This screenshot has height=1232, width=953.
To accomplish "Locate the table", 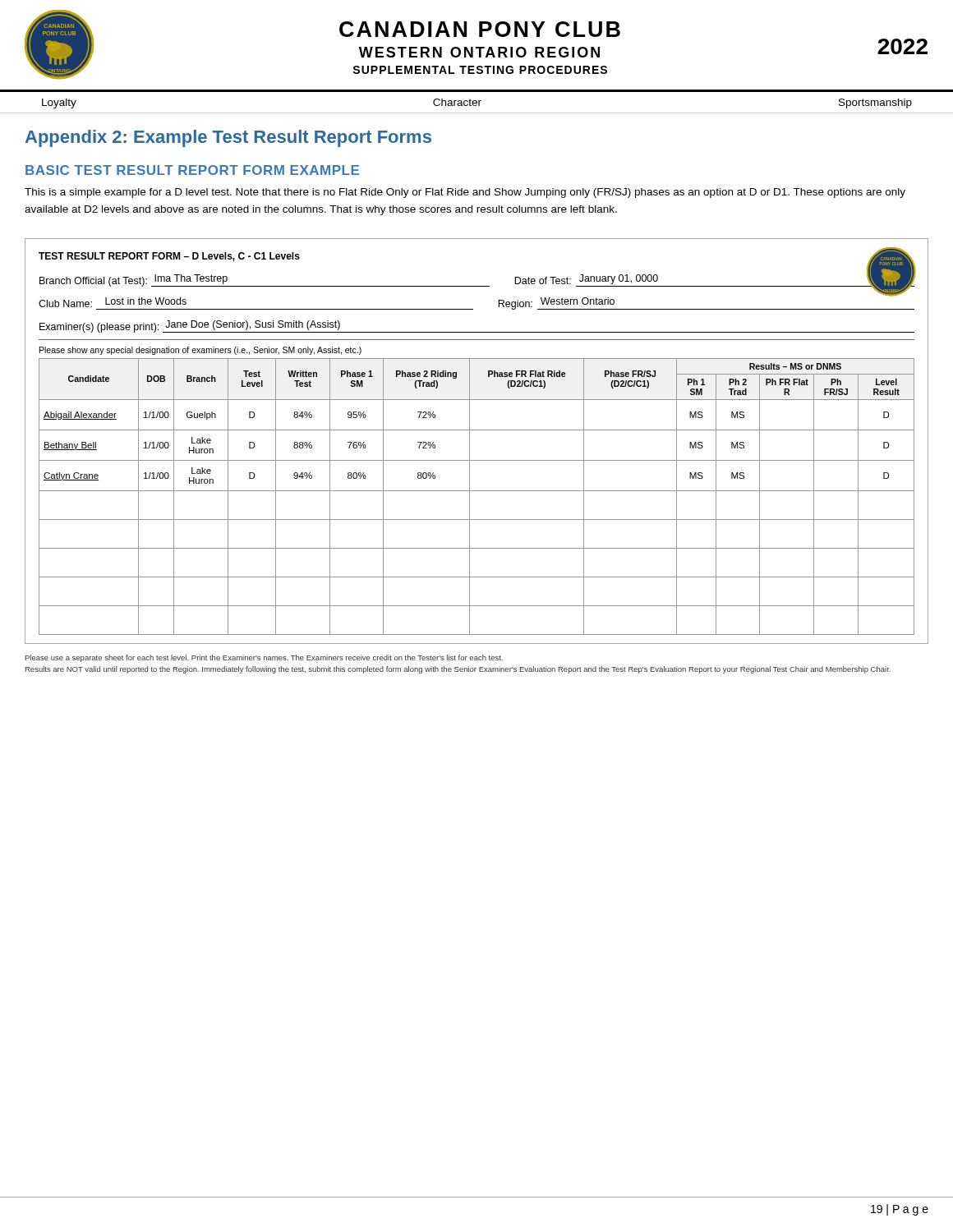I will 476,496.
